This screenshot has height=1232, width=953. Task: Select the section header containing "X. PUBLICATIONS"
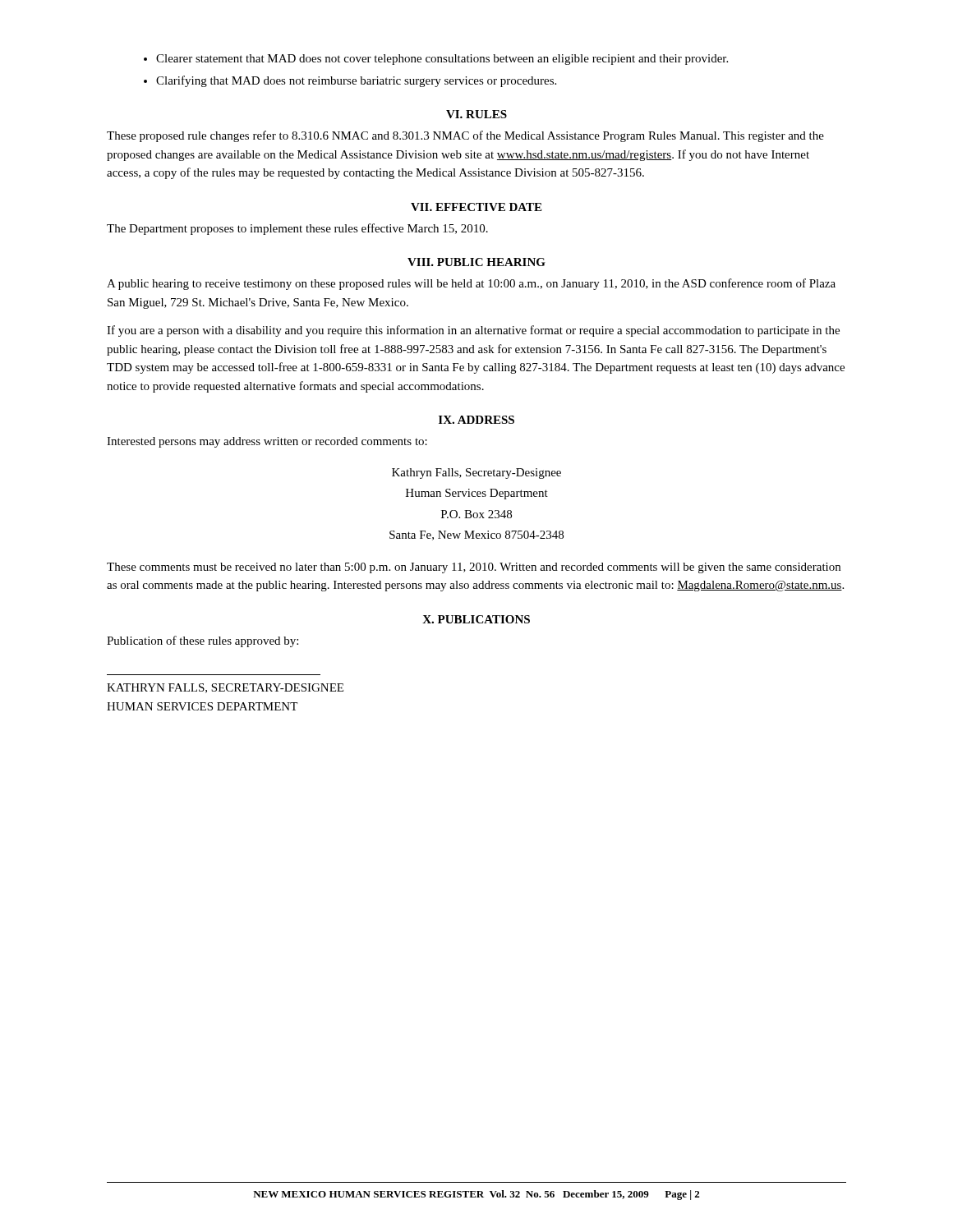[476, 619]
